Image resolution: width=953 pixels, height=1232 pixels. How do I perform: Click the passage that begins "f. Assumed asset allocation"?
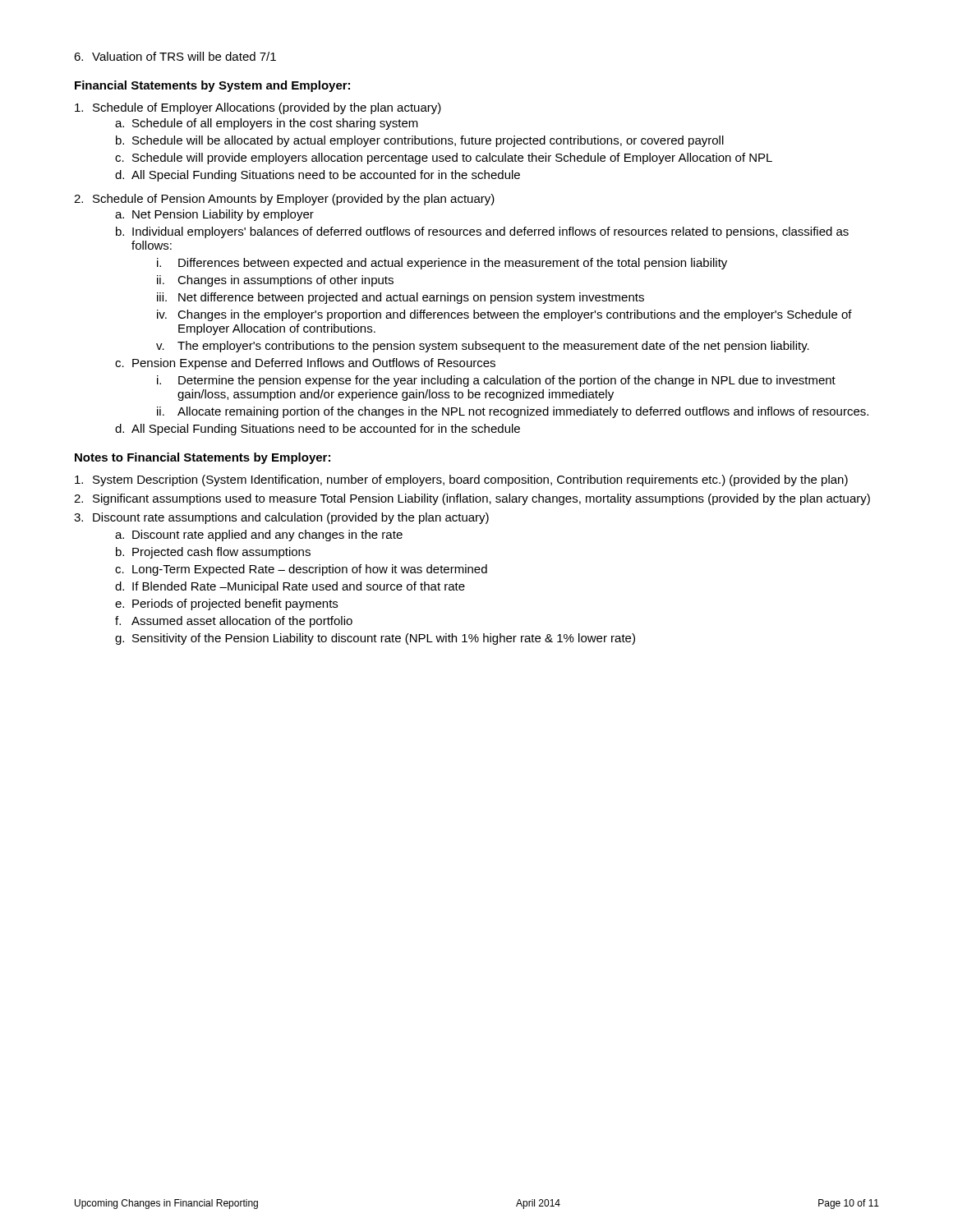tap(234, 622)
